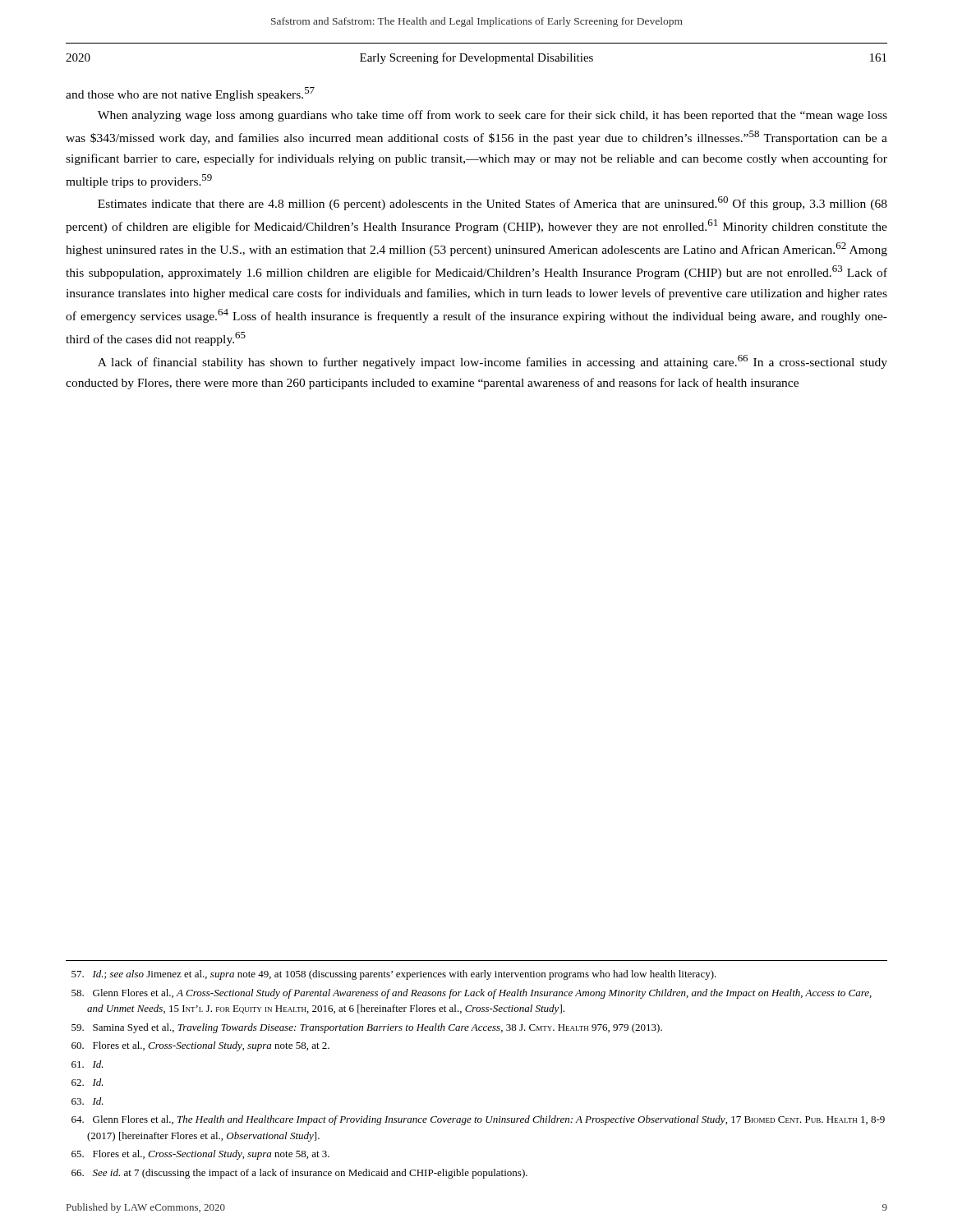Click on the block starting "Estimates indicate that there are 4.8"
953x1232 pixels.
pyautogui.click(x=476, y=271)
